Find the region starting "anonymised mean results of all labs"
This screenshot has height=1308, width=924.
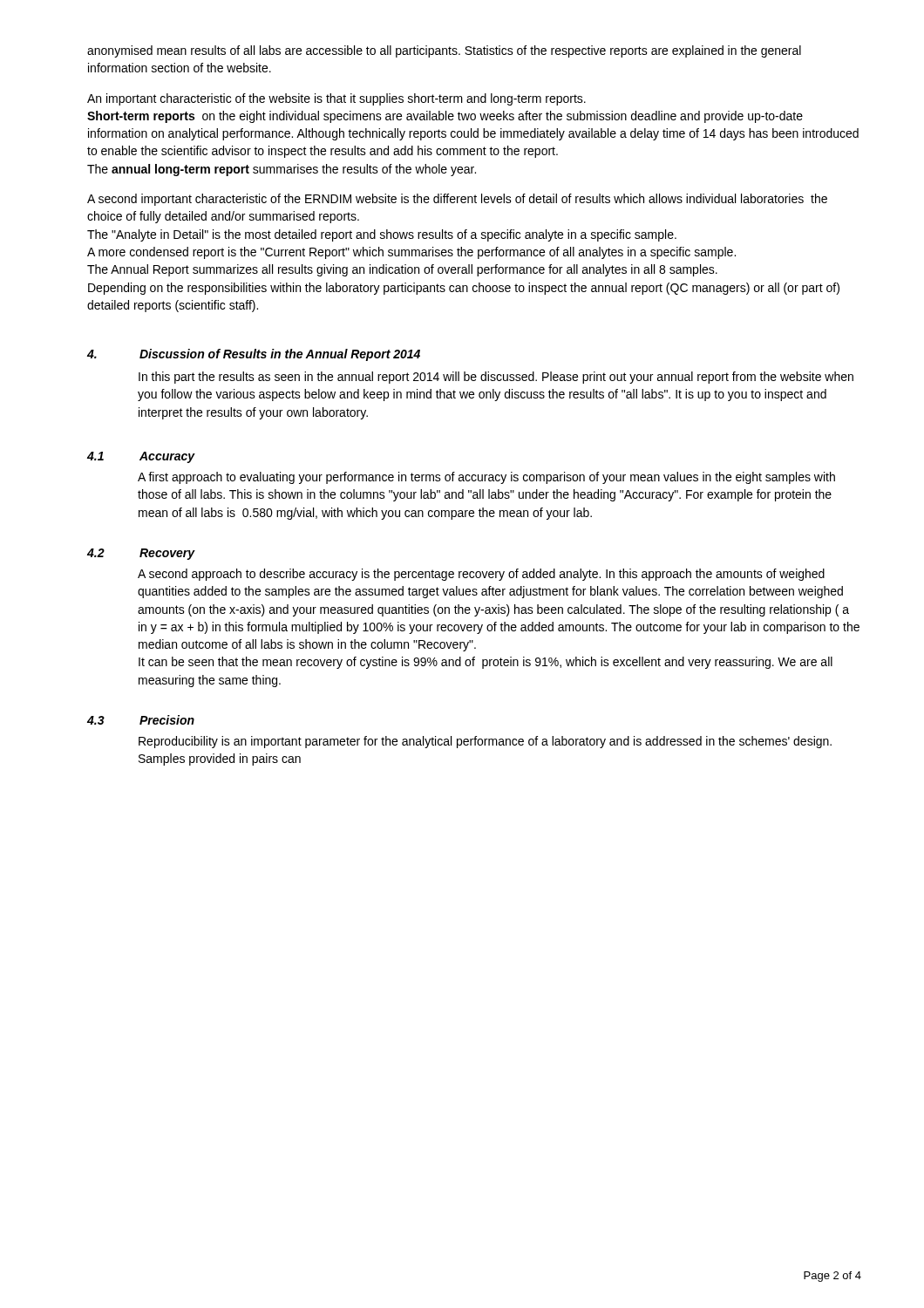pyautogui.click(x=444, y=59)
